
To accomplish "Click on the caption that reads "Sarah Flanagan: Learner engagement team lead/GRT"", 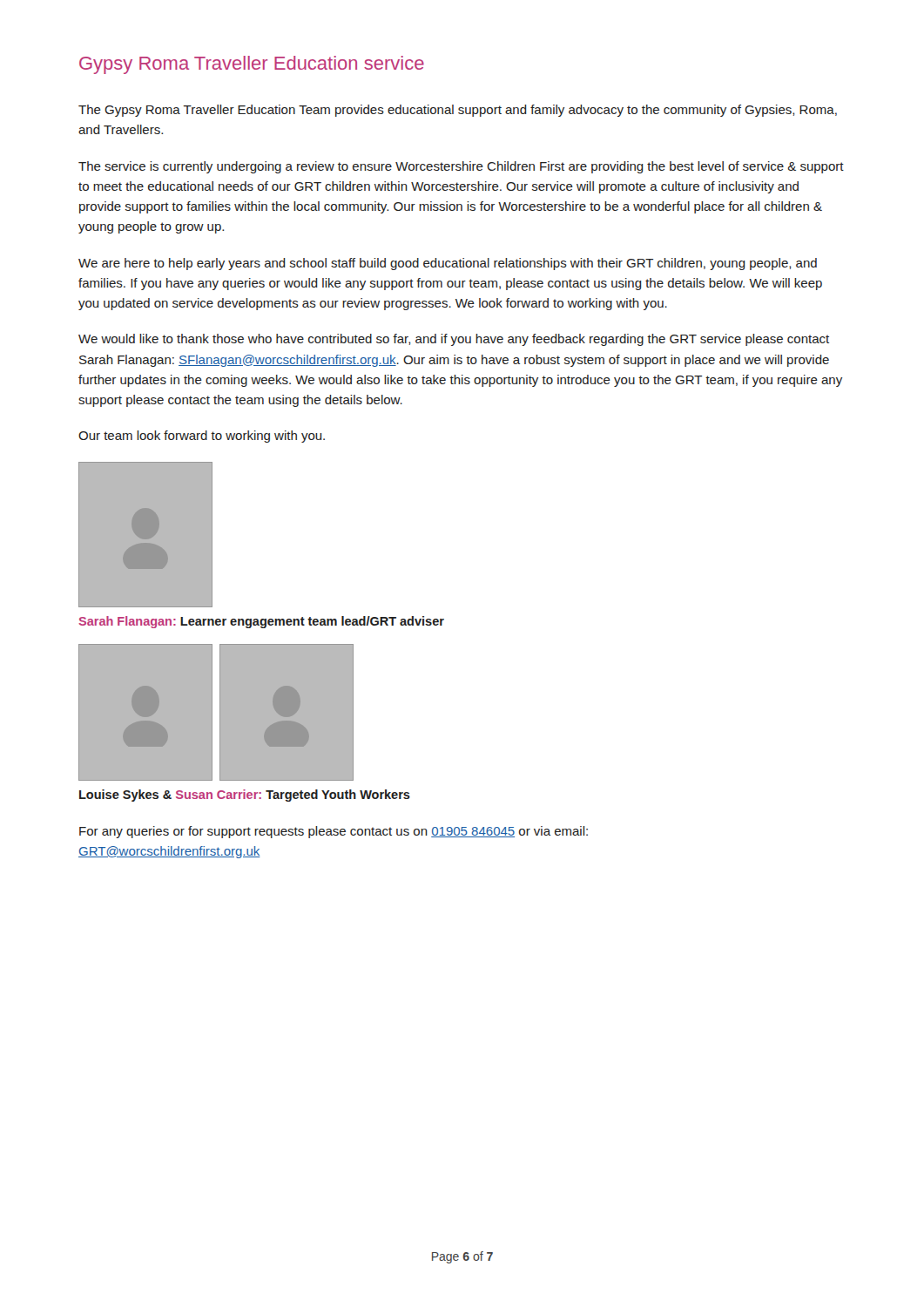I will (261, 621).
